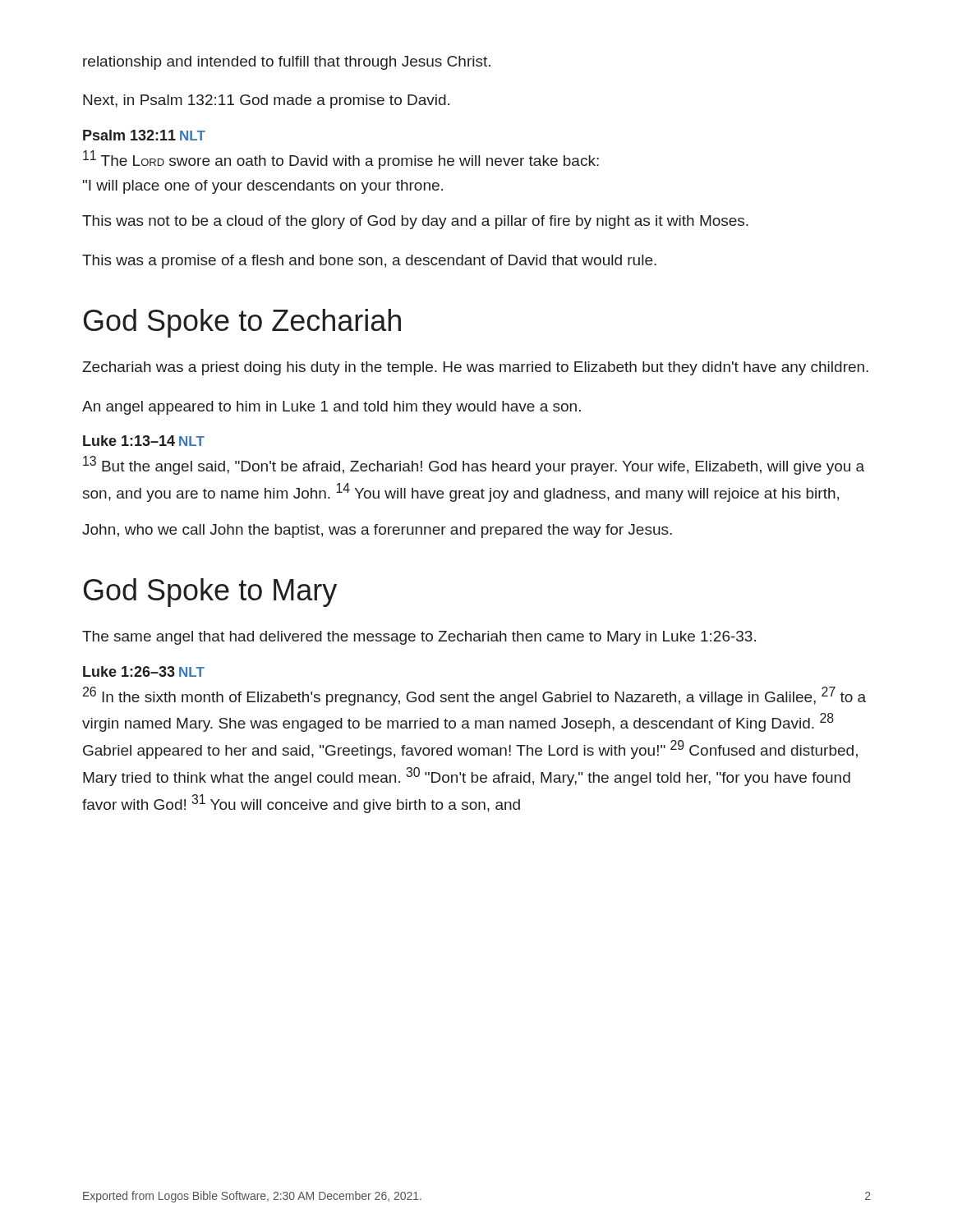This screenshot has height=1232, width=953.
Task: Point to the text block starting "This was a promise of a flesh and"
Action: click(370, 260)
